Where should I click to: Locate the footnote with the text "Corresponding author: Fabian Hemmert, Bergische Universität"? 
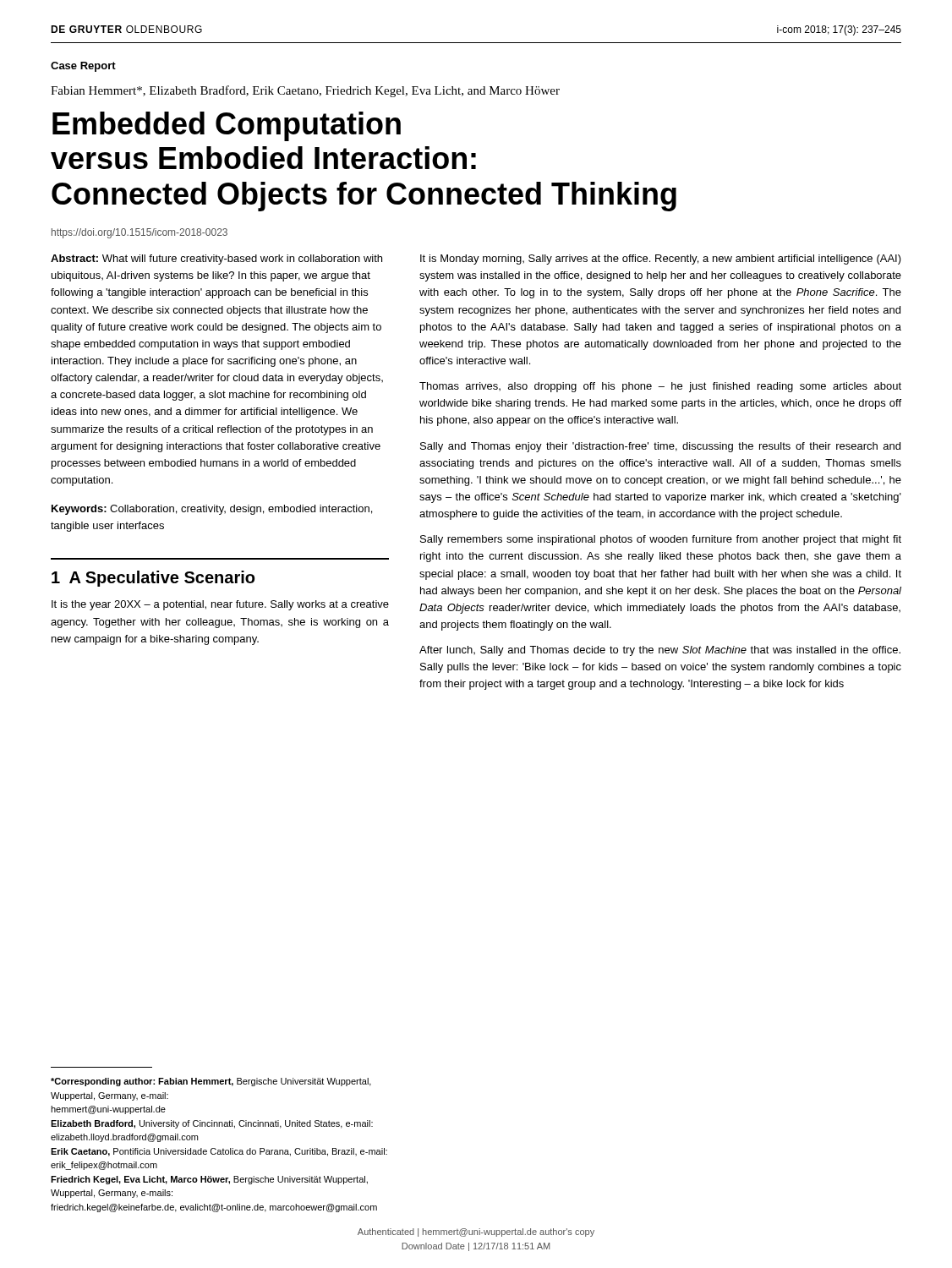[x=219, y=1144]
